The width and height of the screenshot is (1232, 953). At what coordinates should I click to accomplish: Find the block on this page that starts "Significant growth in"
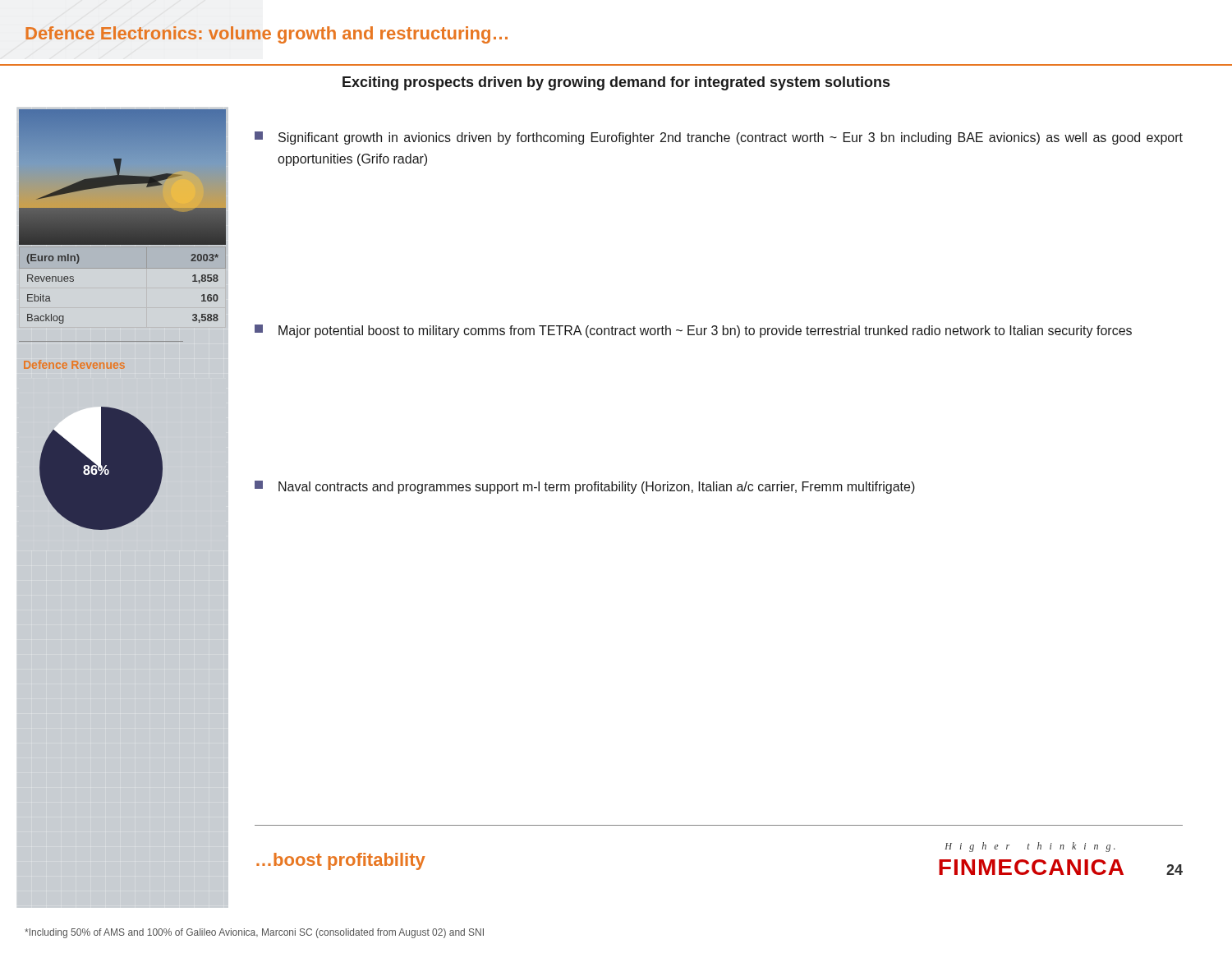click(719, 149)
